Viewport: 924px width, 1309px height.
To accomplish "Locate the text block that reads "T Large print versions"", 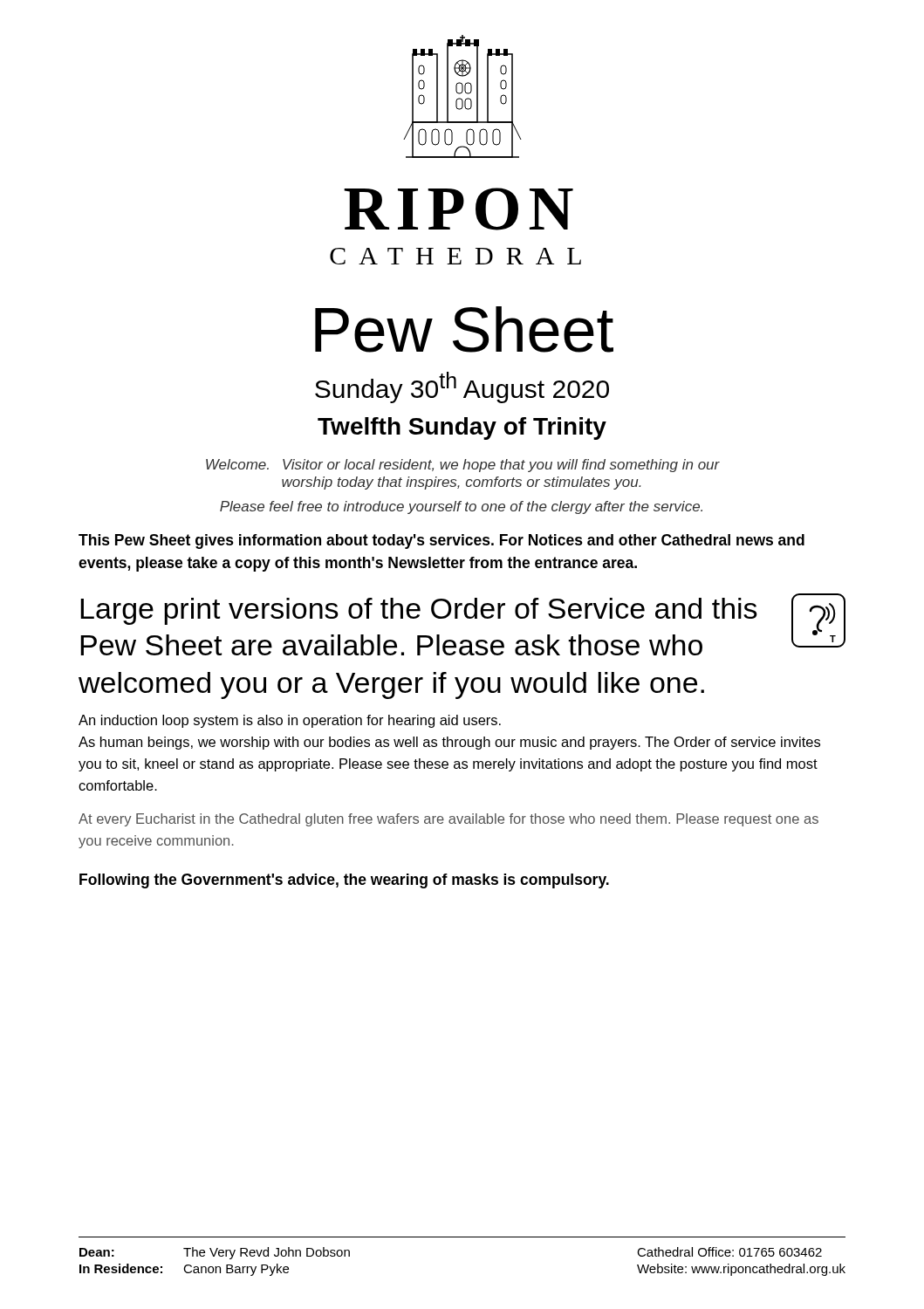I will 462,645.
